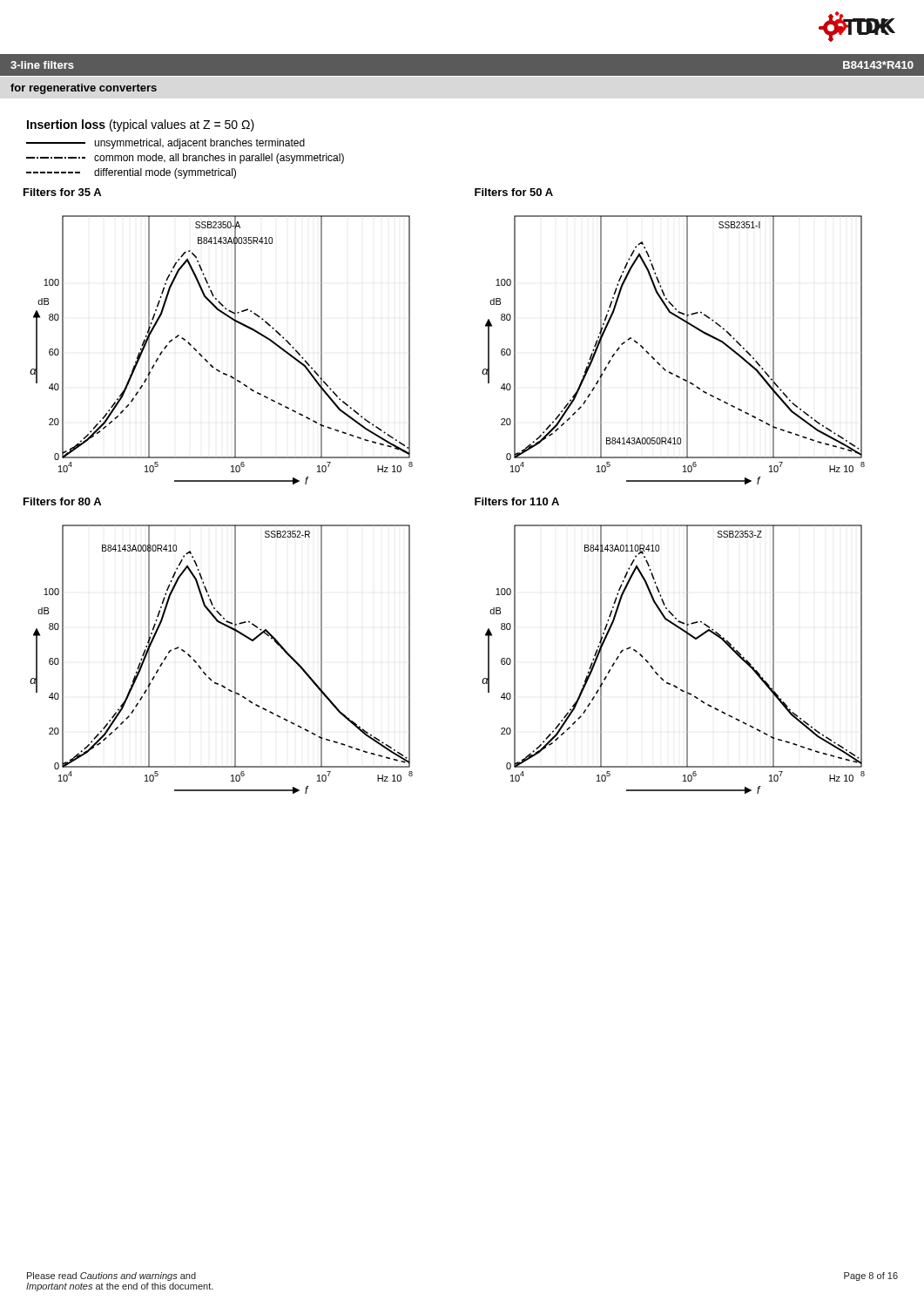Find the logo
The image size is (924, 1307).
coord(869,30)
